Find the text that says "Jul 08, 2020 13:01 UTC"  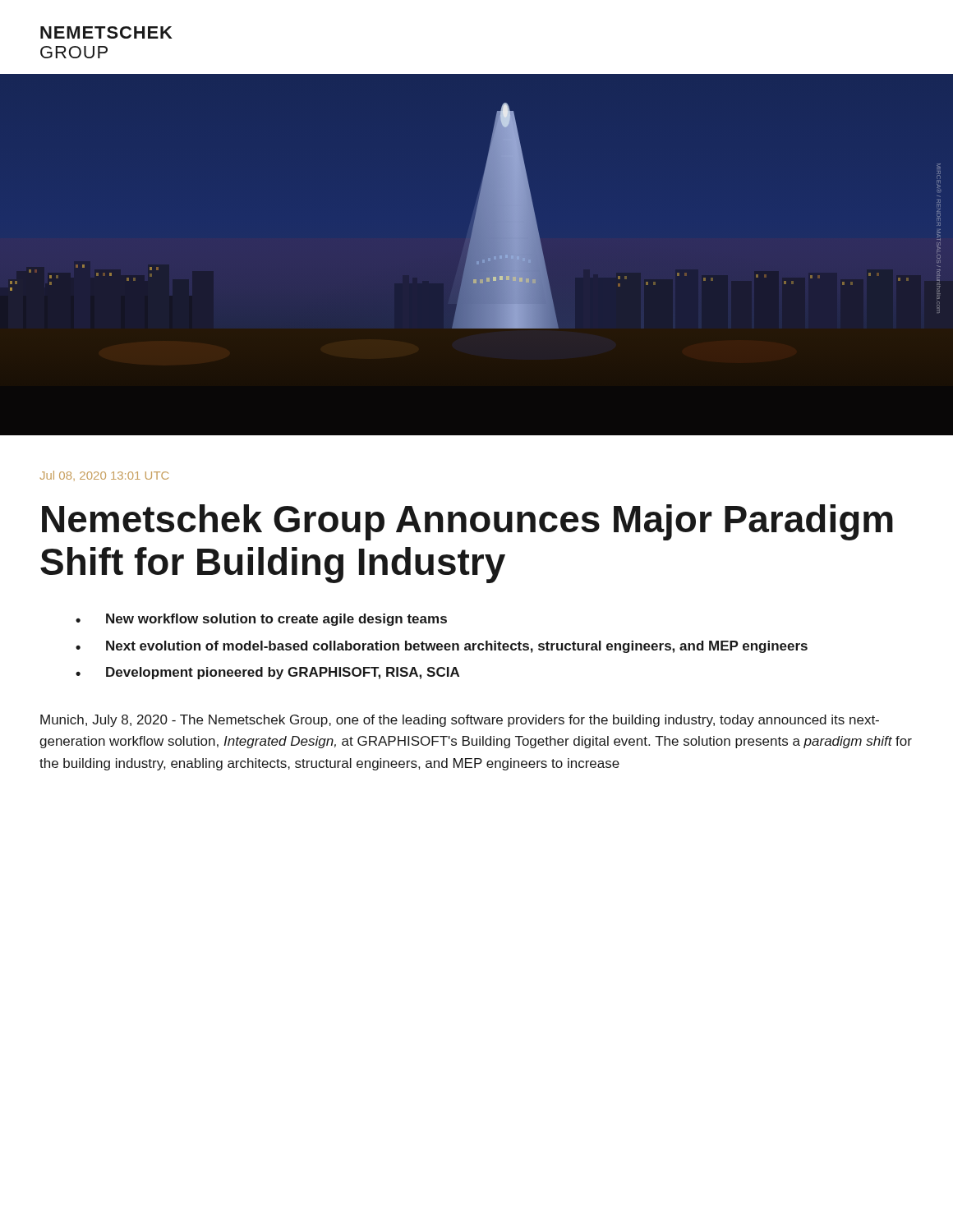(x=105, y=475)
